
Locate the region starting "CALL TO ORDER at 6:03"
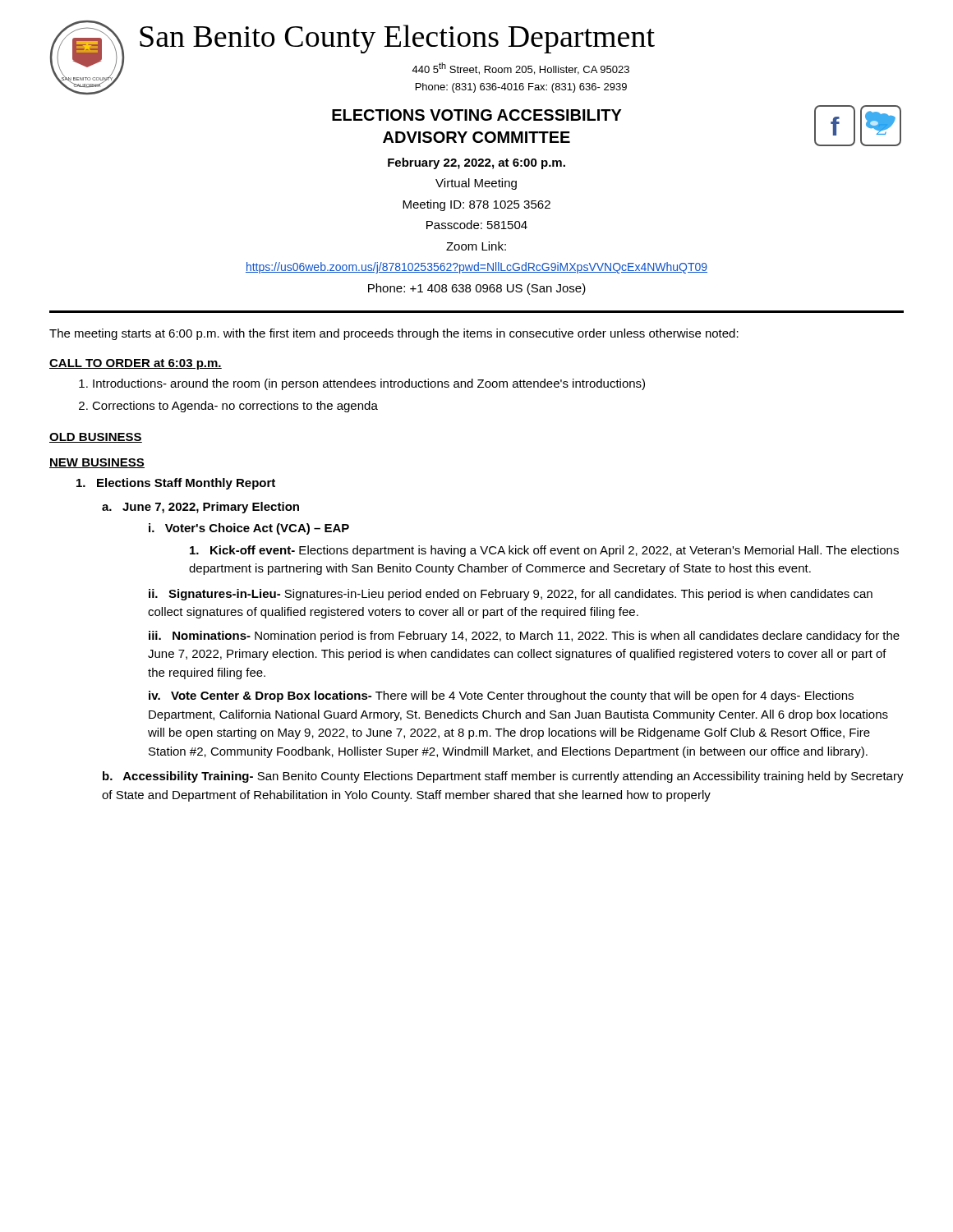point(135,363)
